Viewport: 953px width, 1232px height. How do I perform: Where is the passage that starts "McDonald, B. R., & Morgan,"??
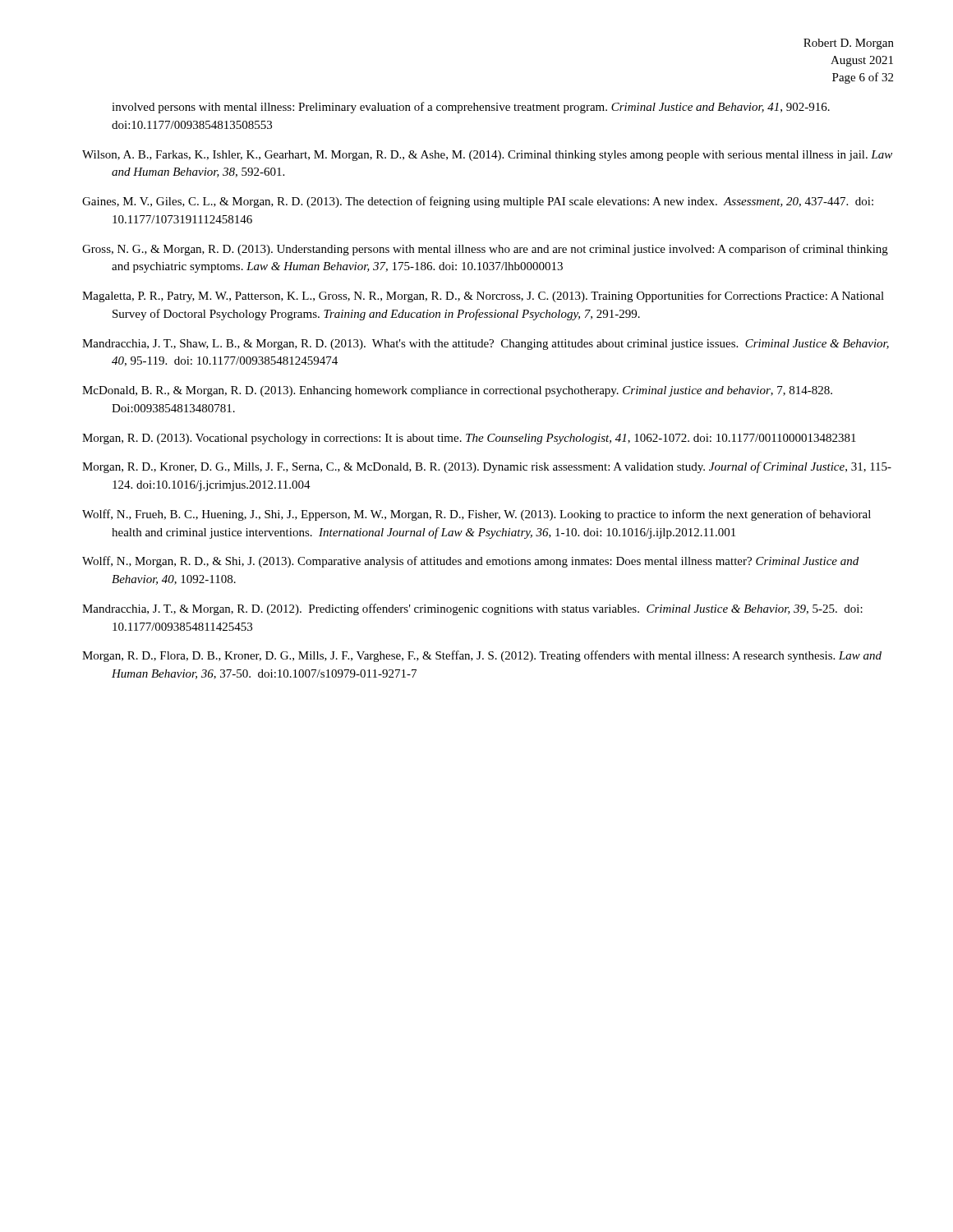(458, 399)
